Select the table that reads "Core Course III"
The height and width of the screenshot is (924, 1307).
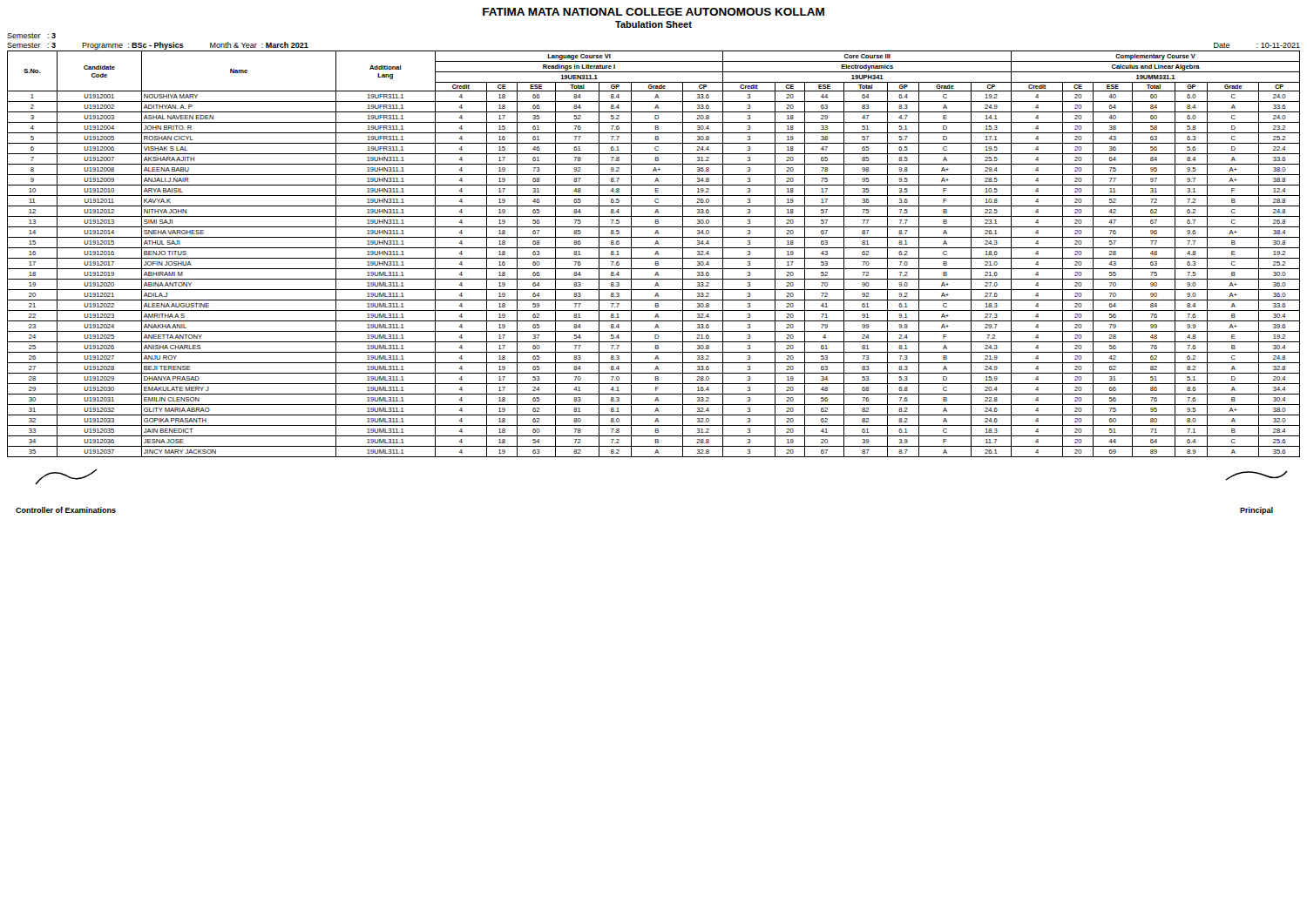(654, 254)
